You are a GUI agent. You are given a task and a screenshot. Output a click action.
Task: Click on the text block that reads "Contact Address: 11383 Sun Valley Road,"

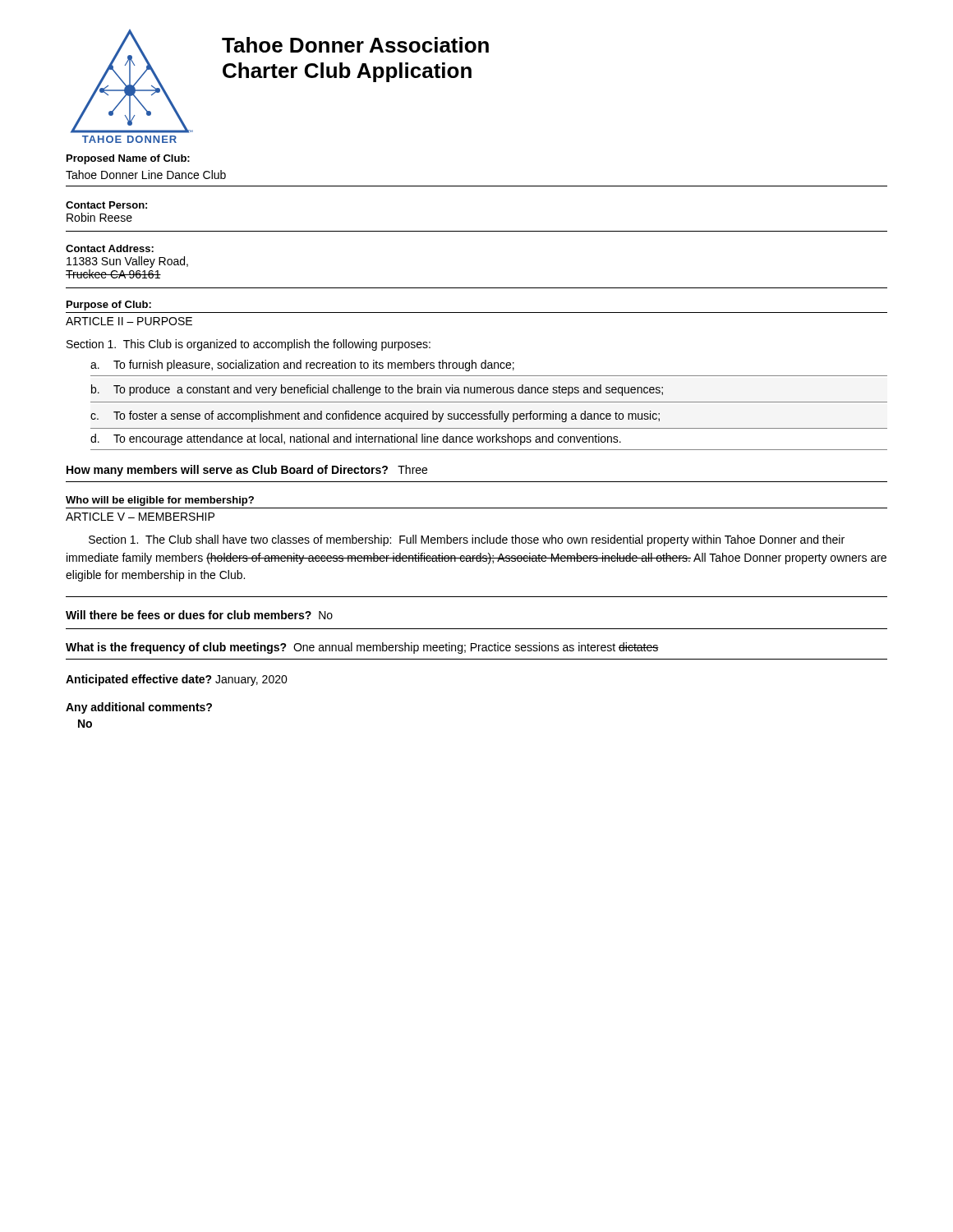[127, 262]
